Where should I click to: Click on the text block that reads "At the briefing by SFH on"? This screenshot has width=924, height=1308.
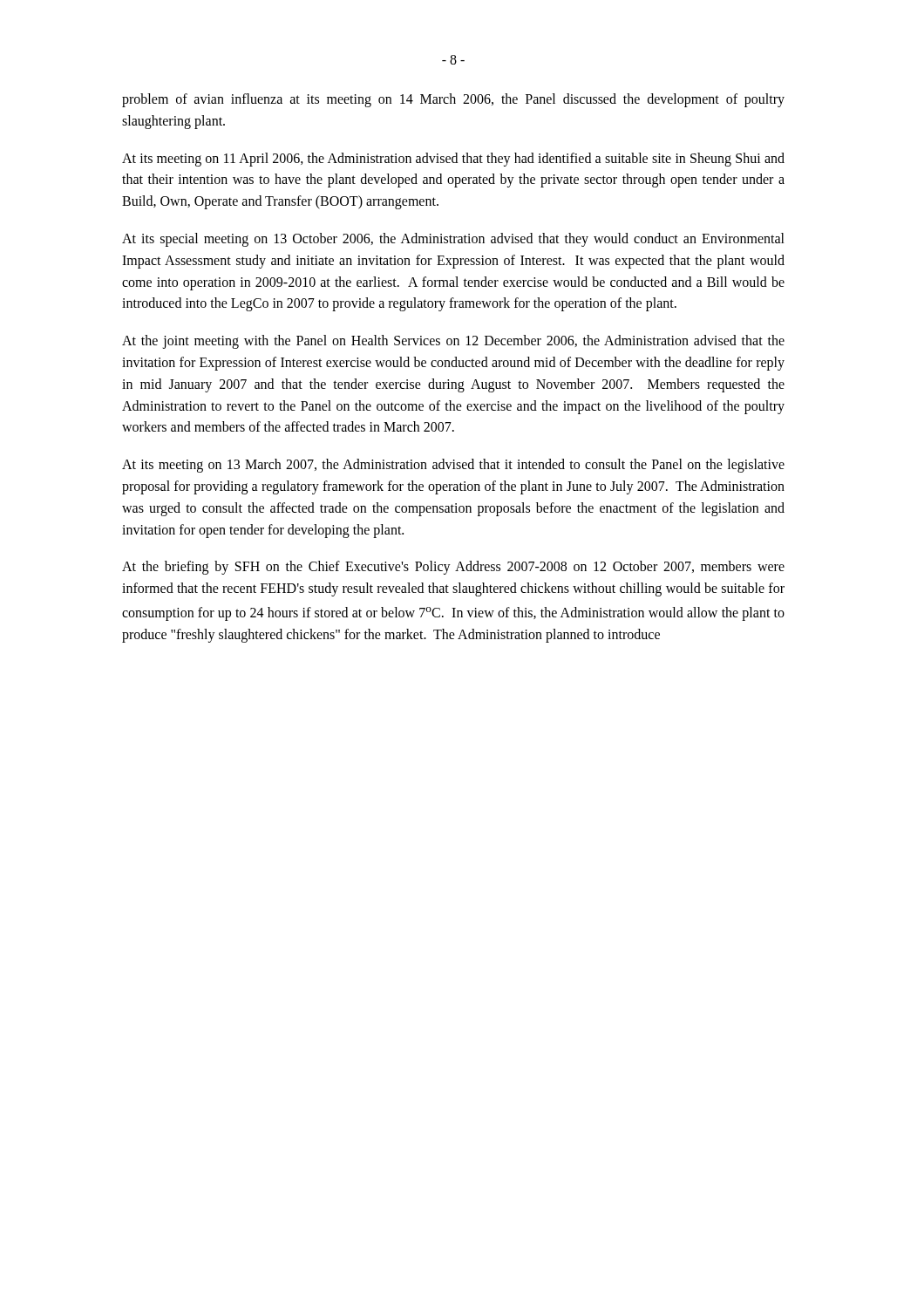pos(453,601)
